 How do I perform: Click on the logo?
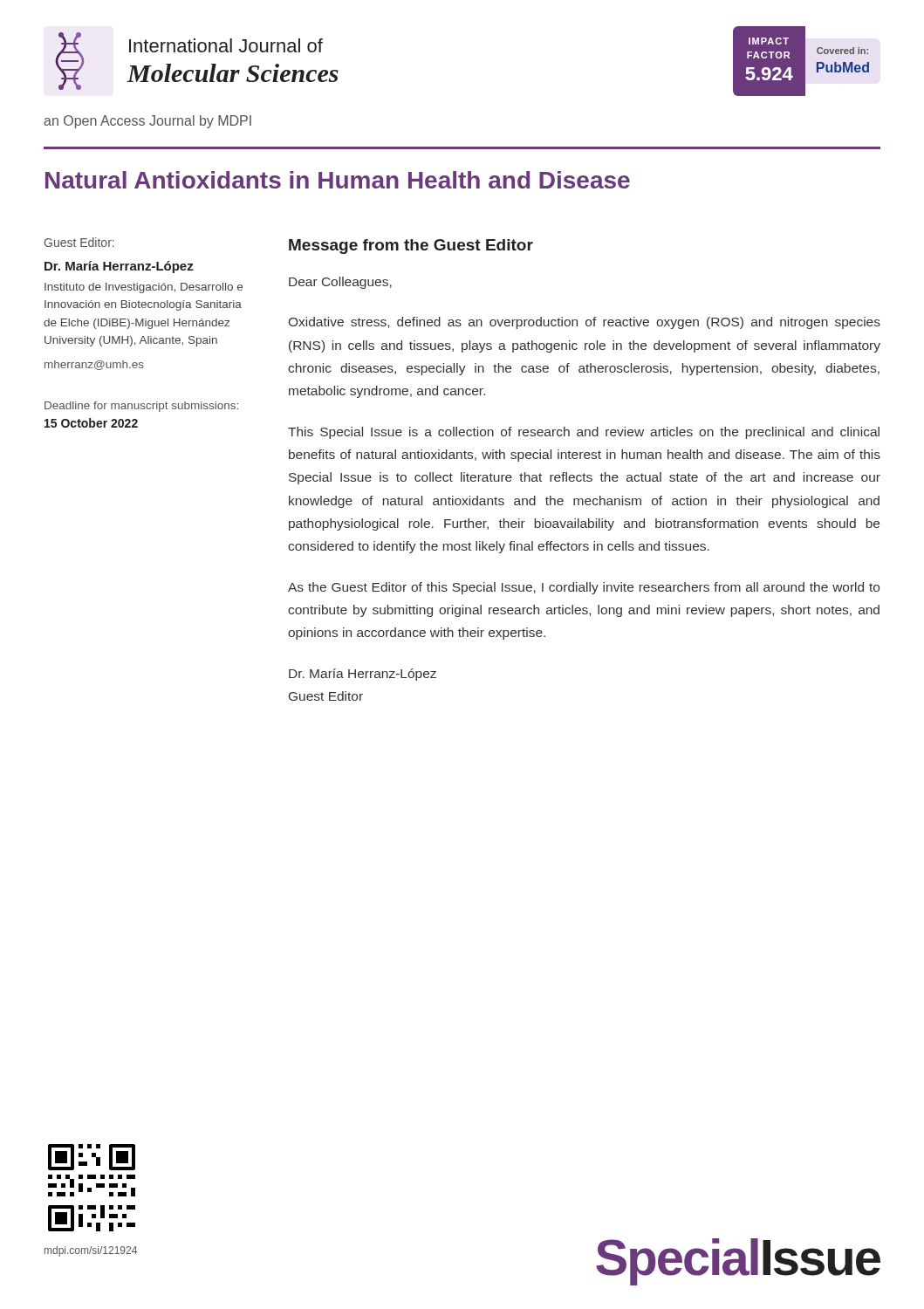coord(738,1257)
